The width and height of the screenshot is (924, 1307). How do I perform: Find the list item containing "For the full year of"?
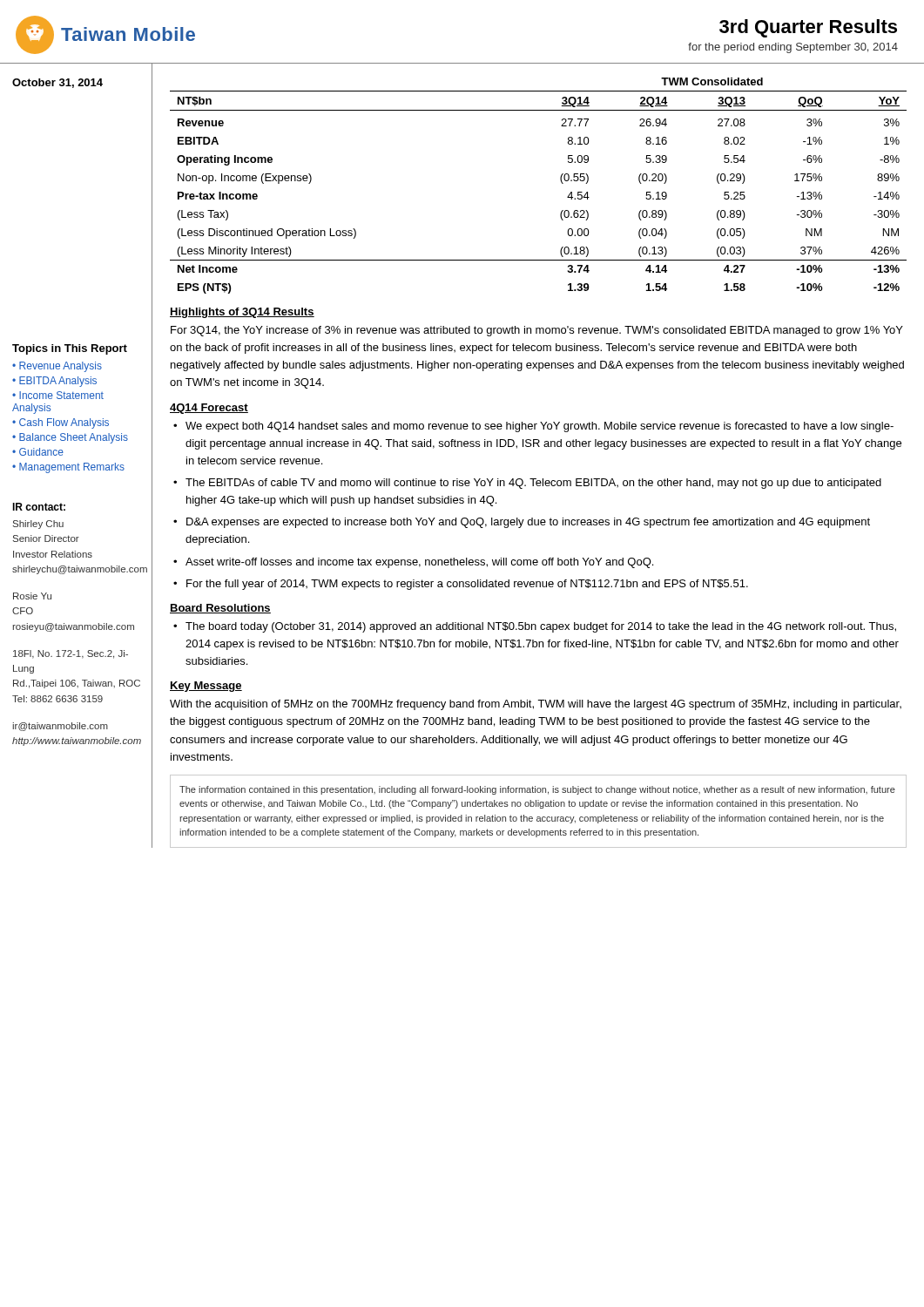pyautogui.click(x=467, y=583)
